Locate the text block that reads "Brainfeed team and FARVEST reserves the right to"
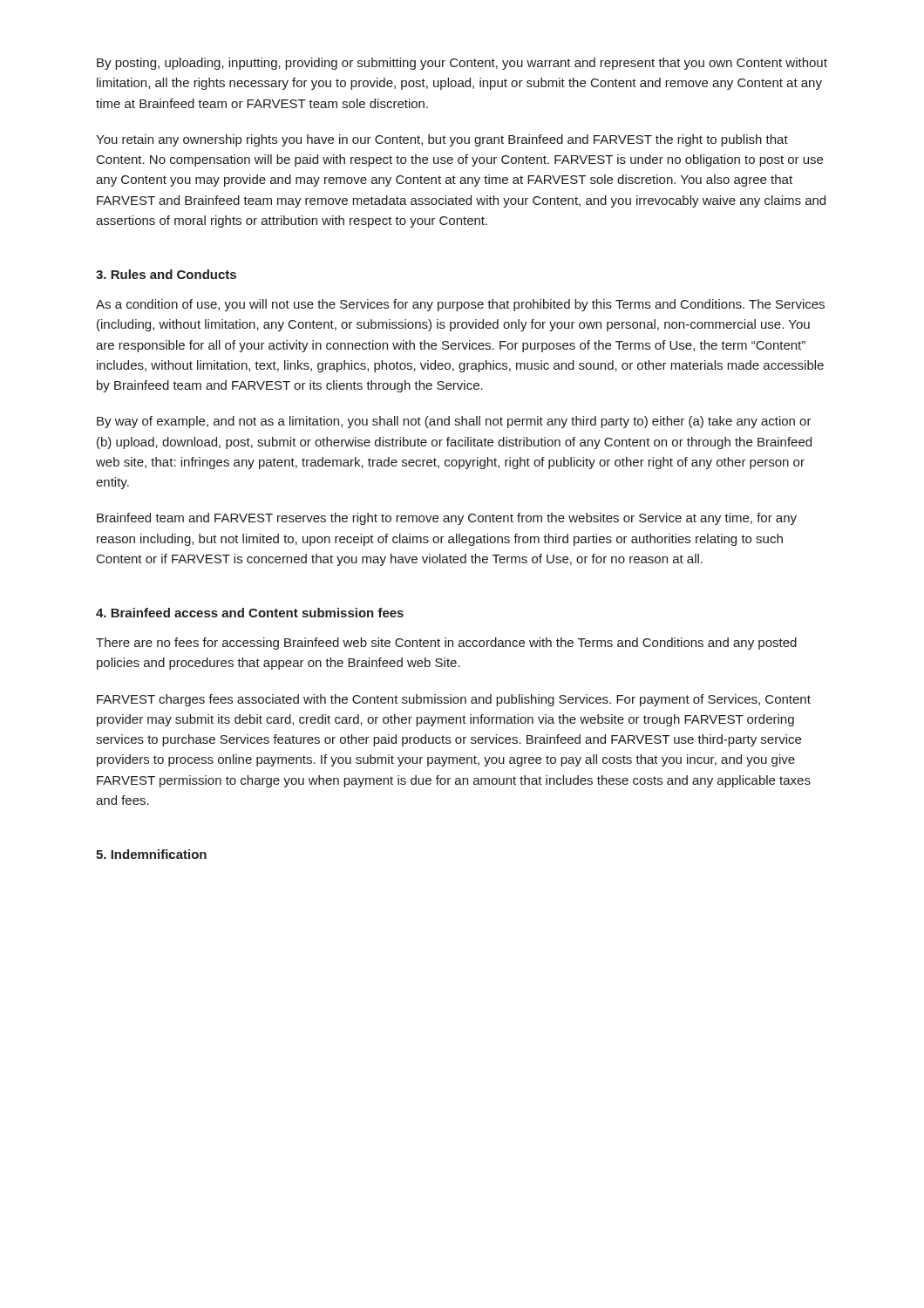Viewport: 924px width, 1308px height. 446,538
